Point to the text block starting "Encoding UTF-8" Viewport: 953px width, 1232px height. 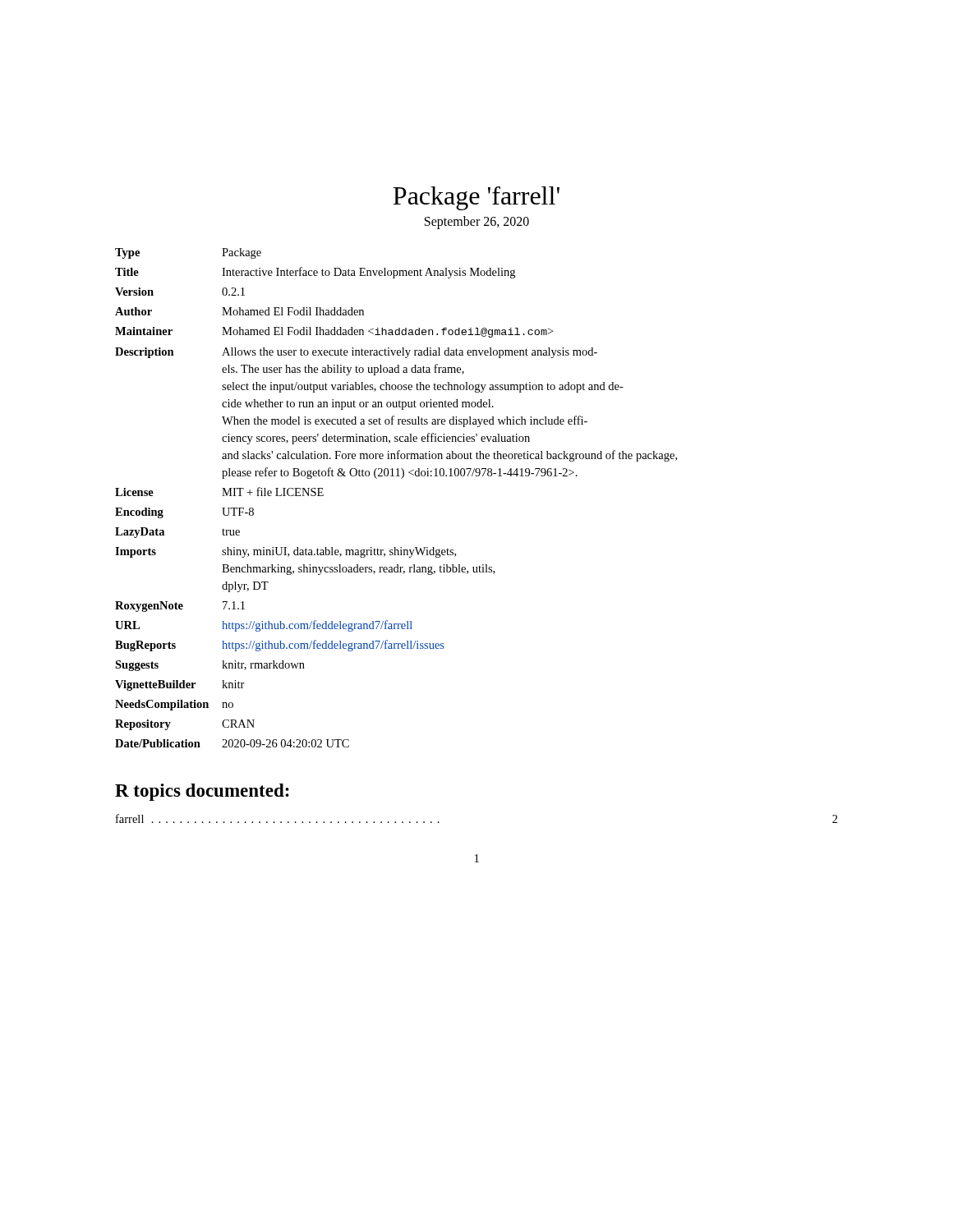pyautogui.click(x=137, y=513)
